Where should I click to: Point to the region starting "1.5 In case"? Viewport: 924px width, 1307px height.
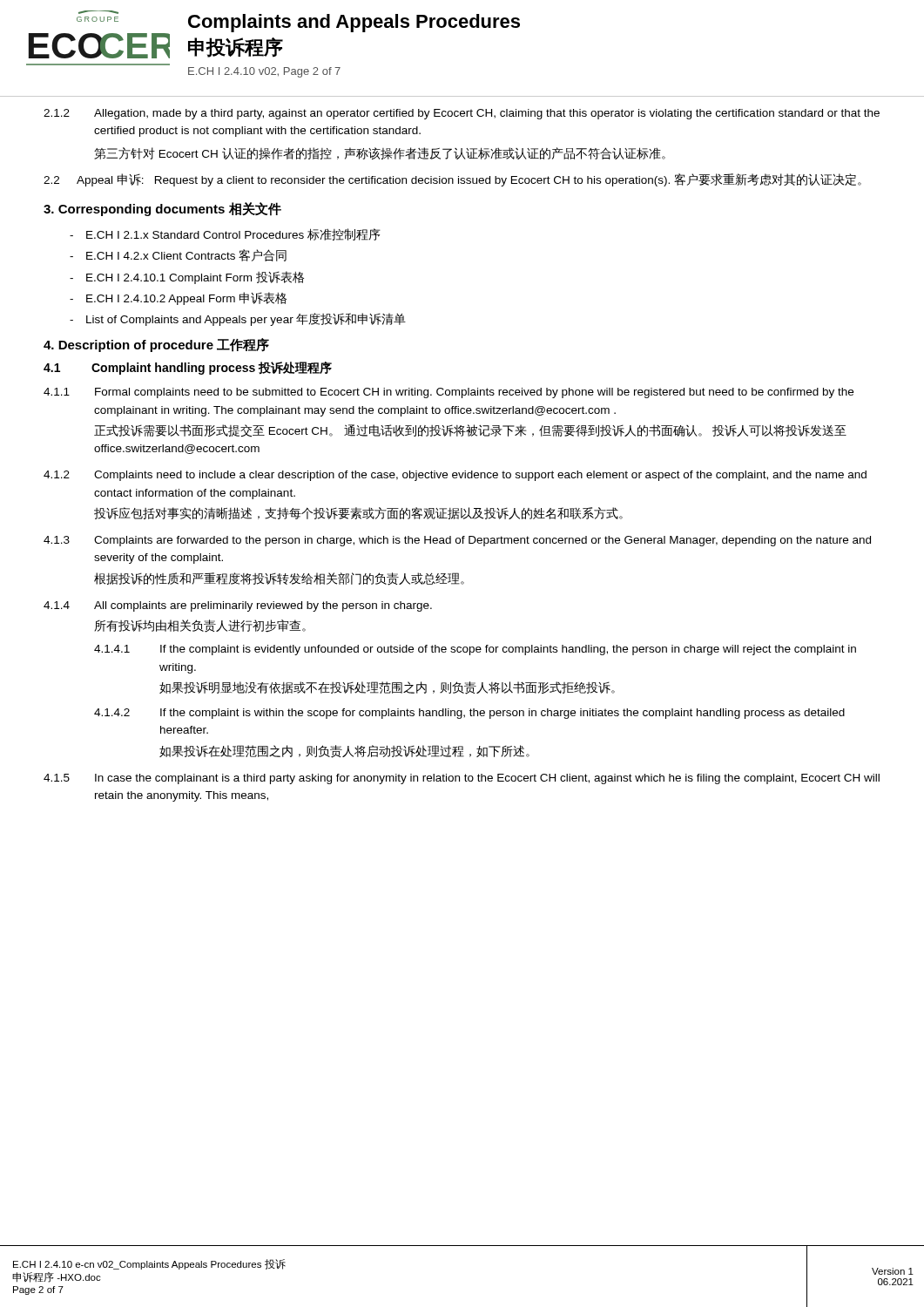point(462,787)
